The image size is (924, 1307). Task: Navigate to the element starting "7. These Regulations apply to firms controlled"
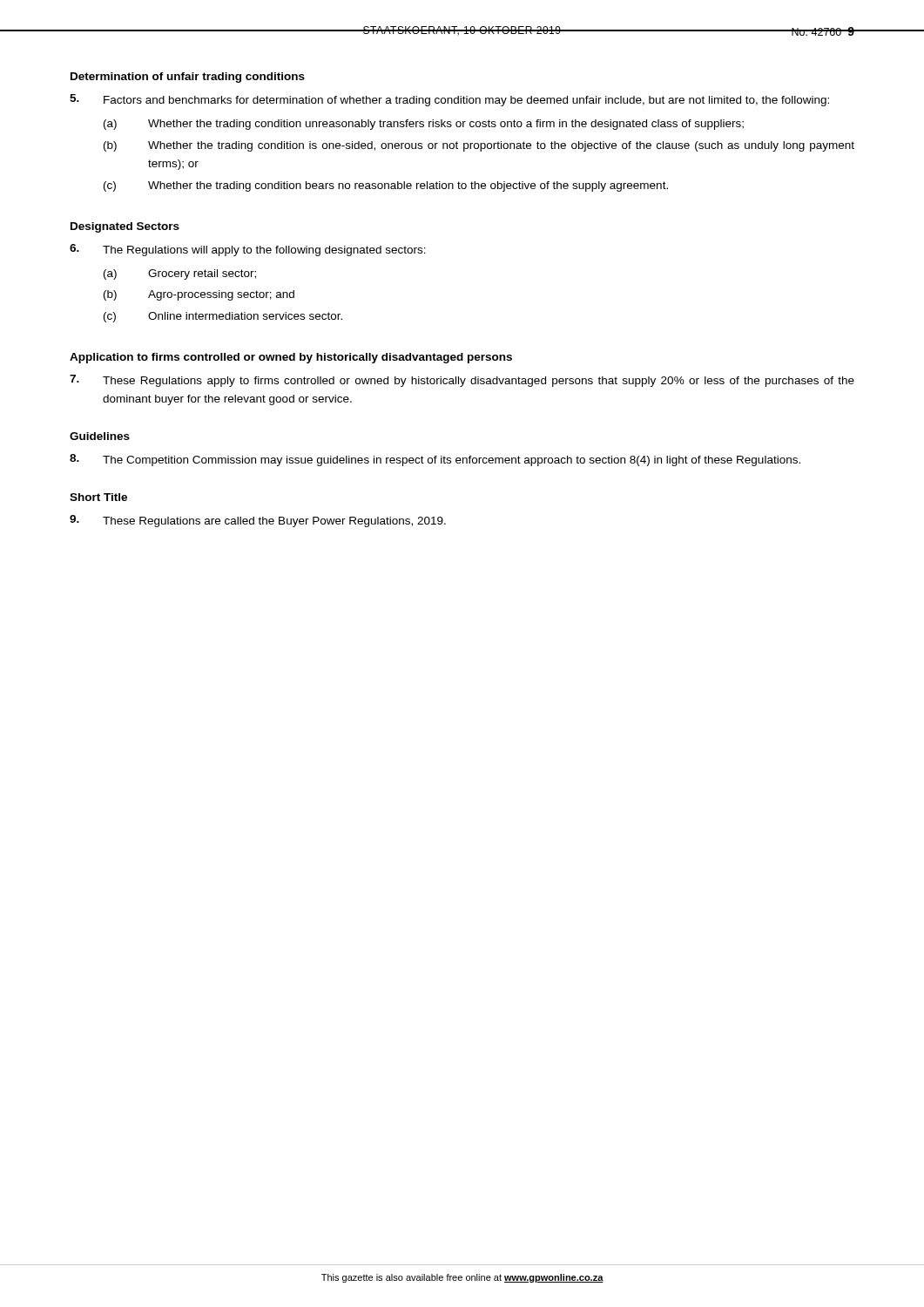tap(462, 391)
